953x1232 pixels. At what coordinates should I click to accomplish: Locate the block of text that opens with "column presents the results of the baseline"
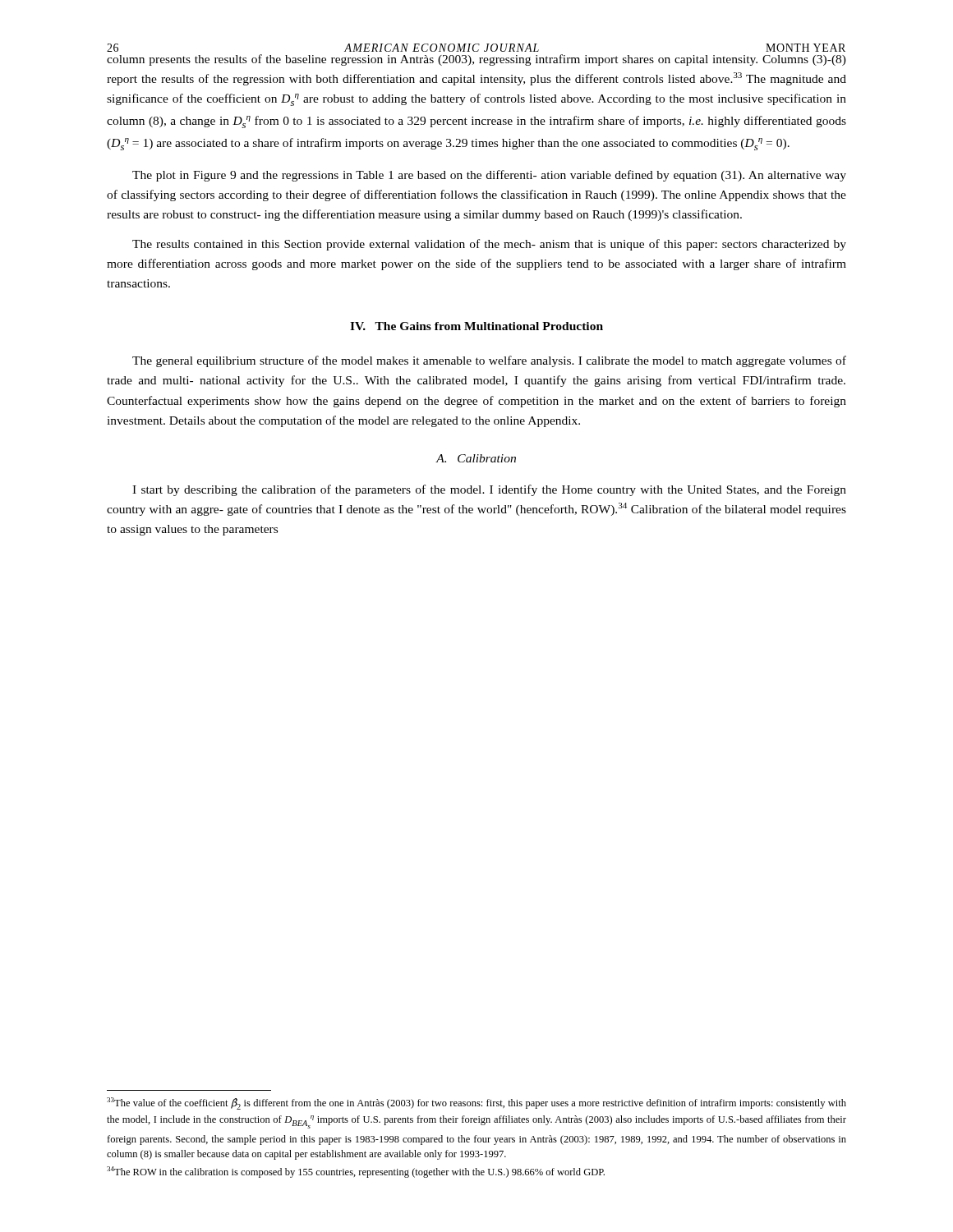(476, 102)
